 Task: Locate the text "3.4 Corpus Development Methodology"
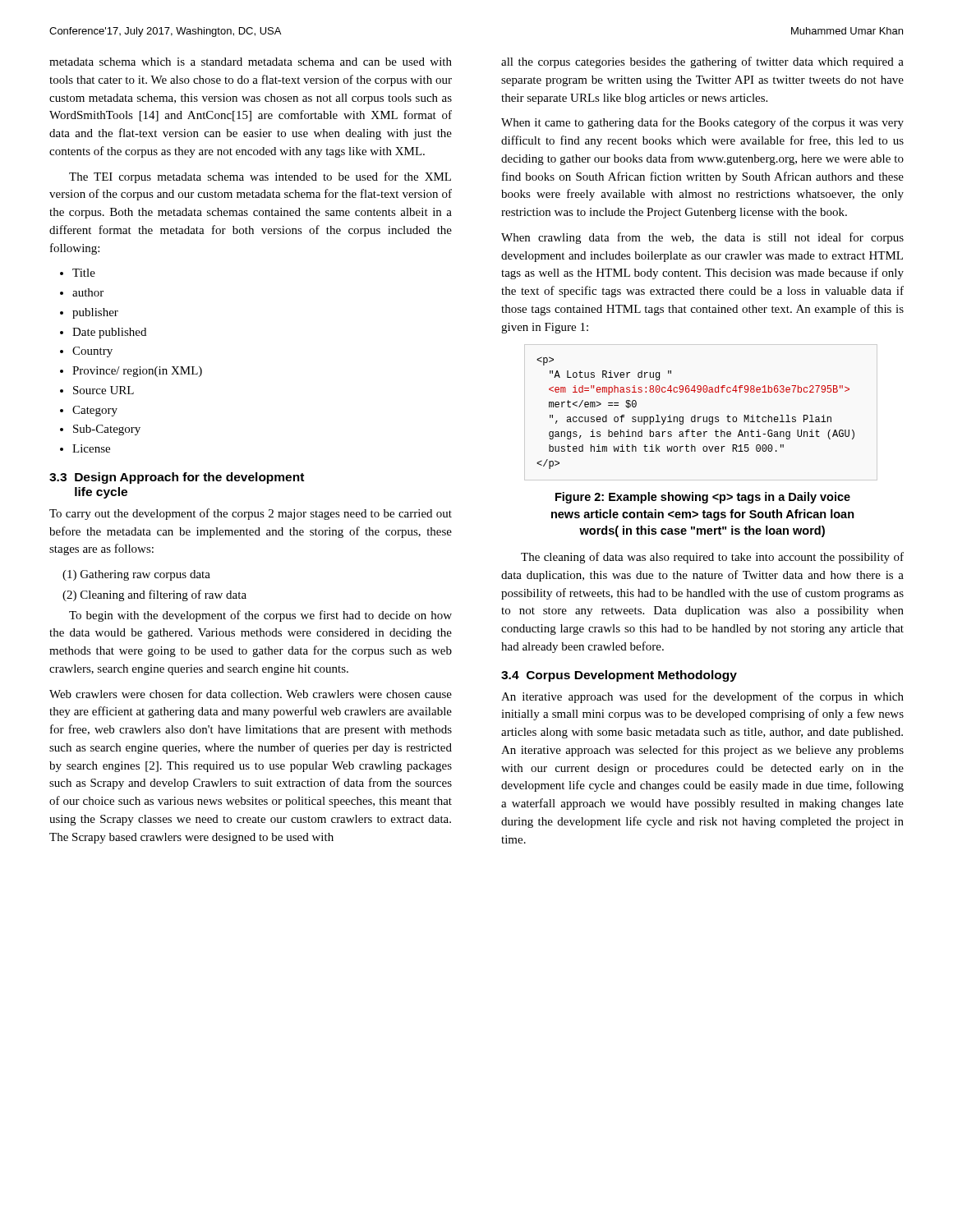[702, 675]
